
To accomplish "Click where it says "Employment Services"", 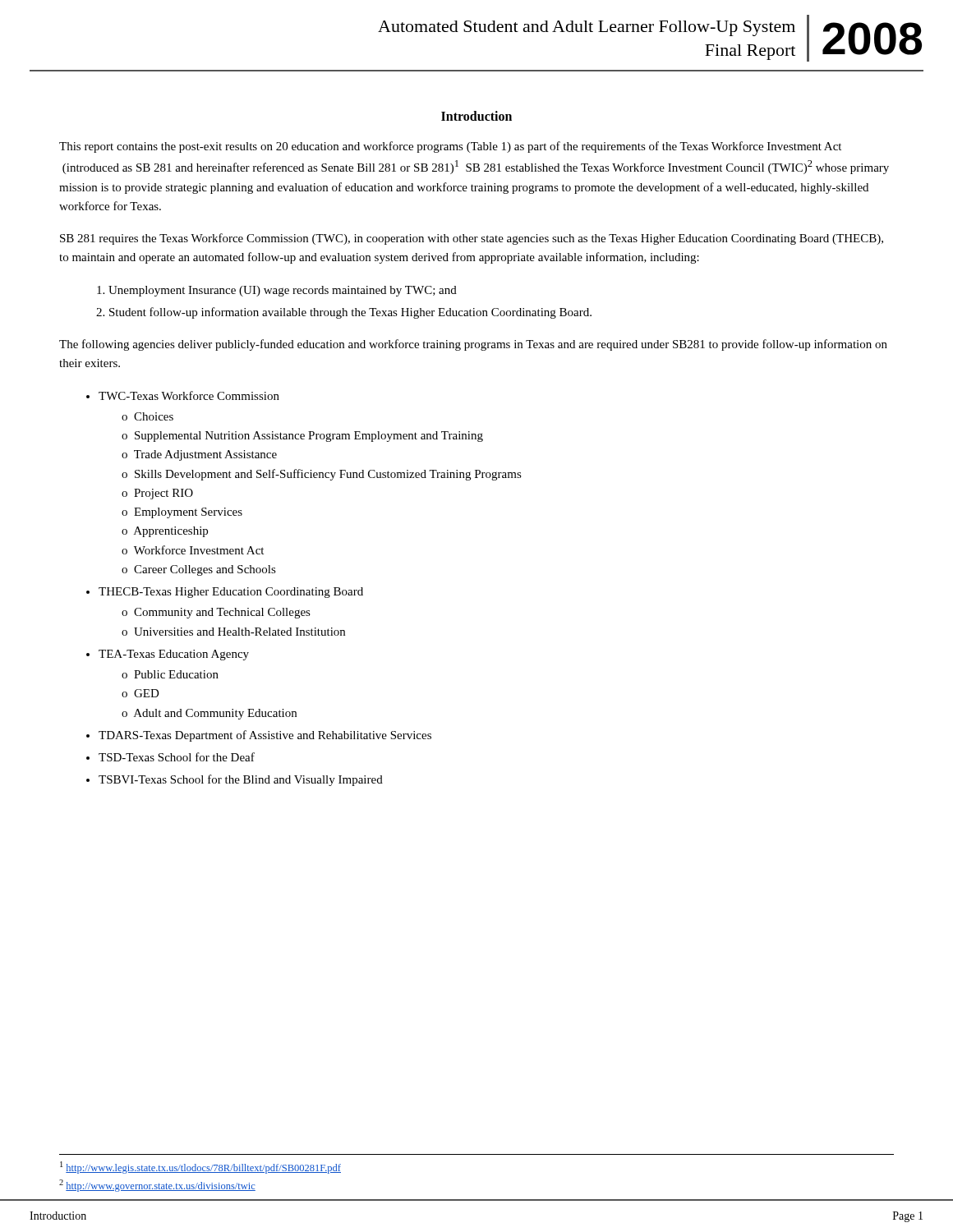I will [x=188, y=512].
